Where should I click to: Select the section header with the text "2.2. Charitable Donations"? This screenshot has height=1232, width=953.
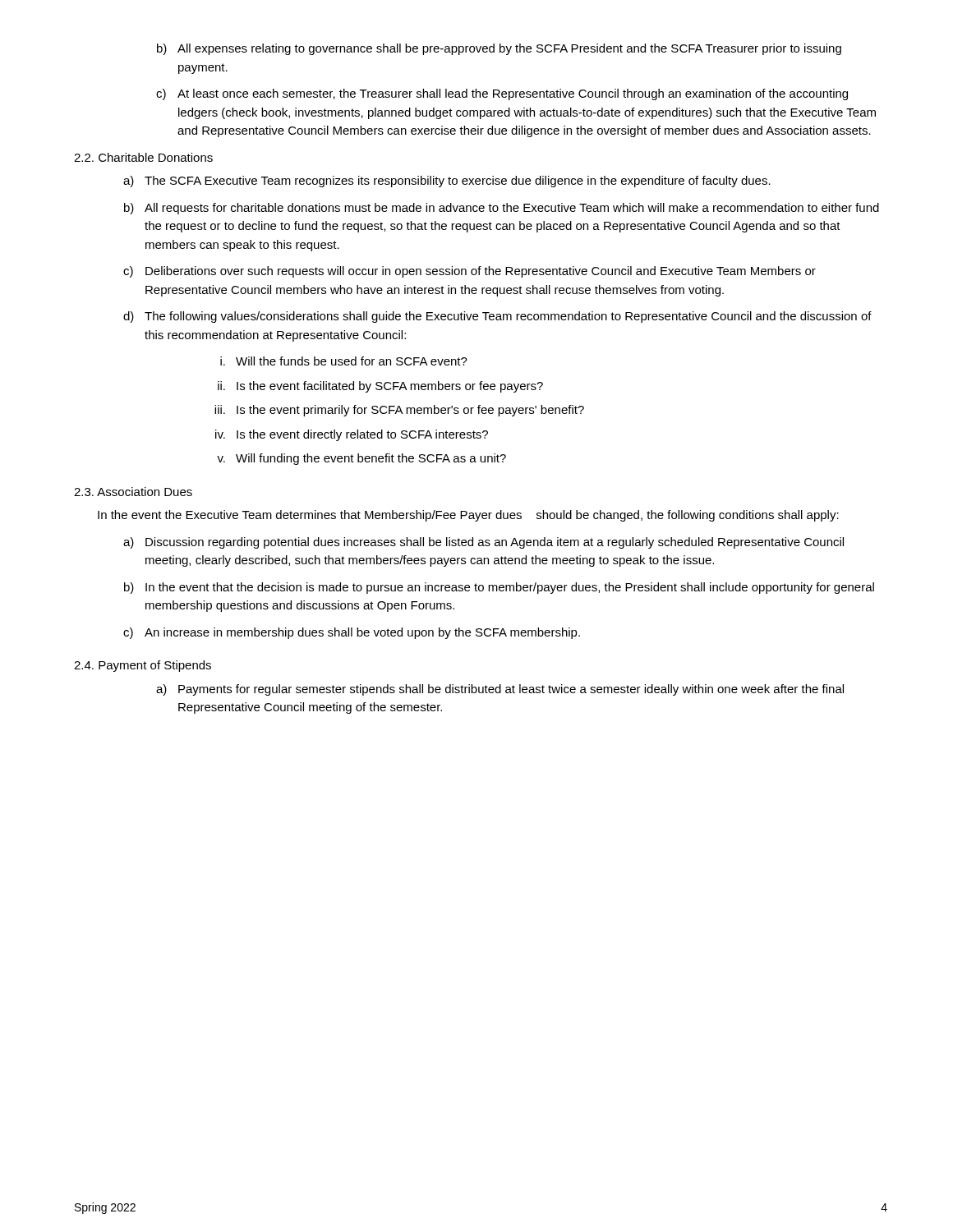[143, 157]
